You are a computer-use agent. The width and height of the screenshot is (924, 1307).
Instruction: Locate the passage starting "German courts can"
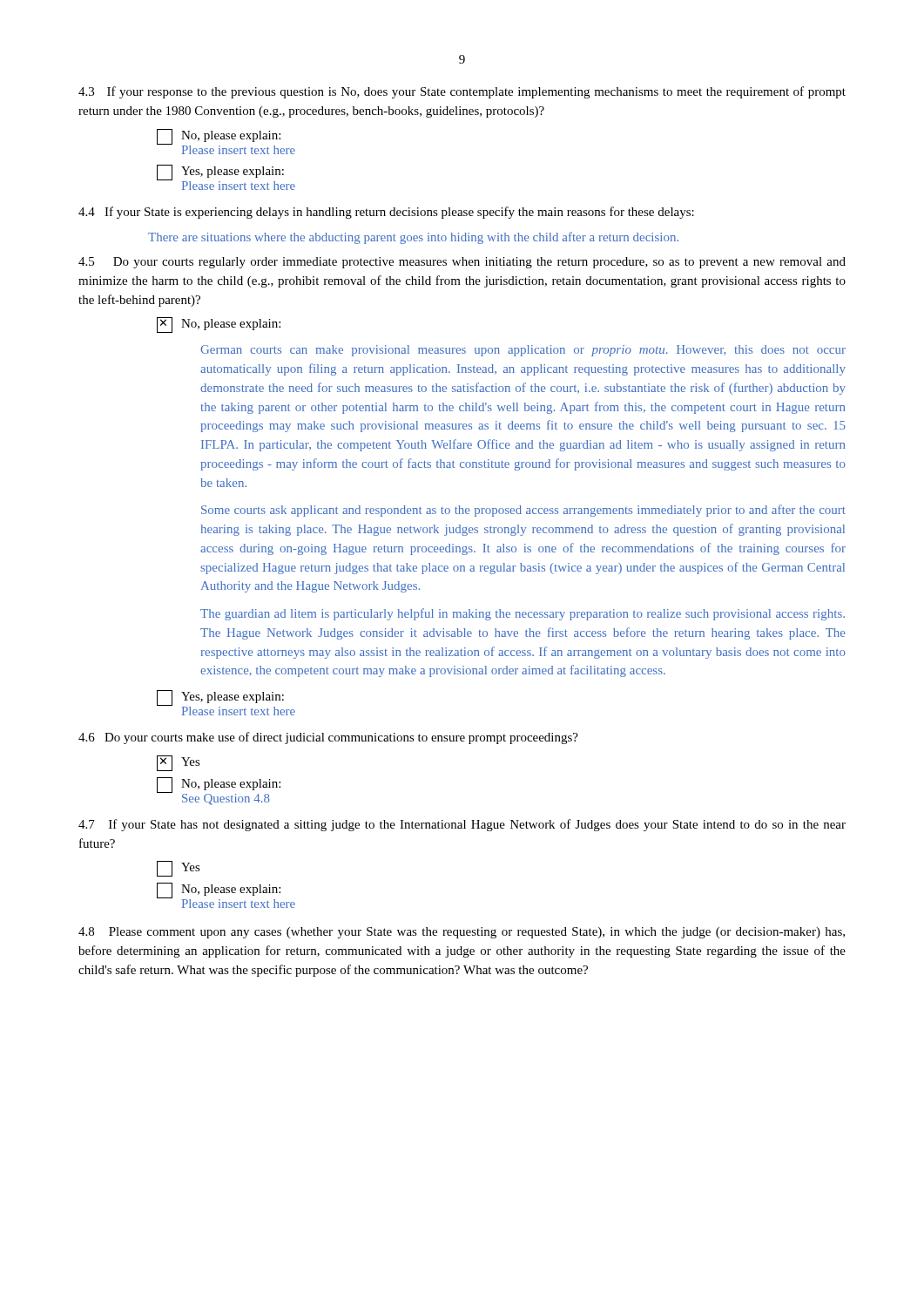(x=523, y=416)
